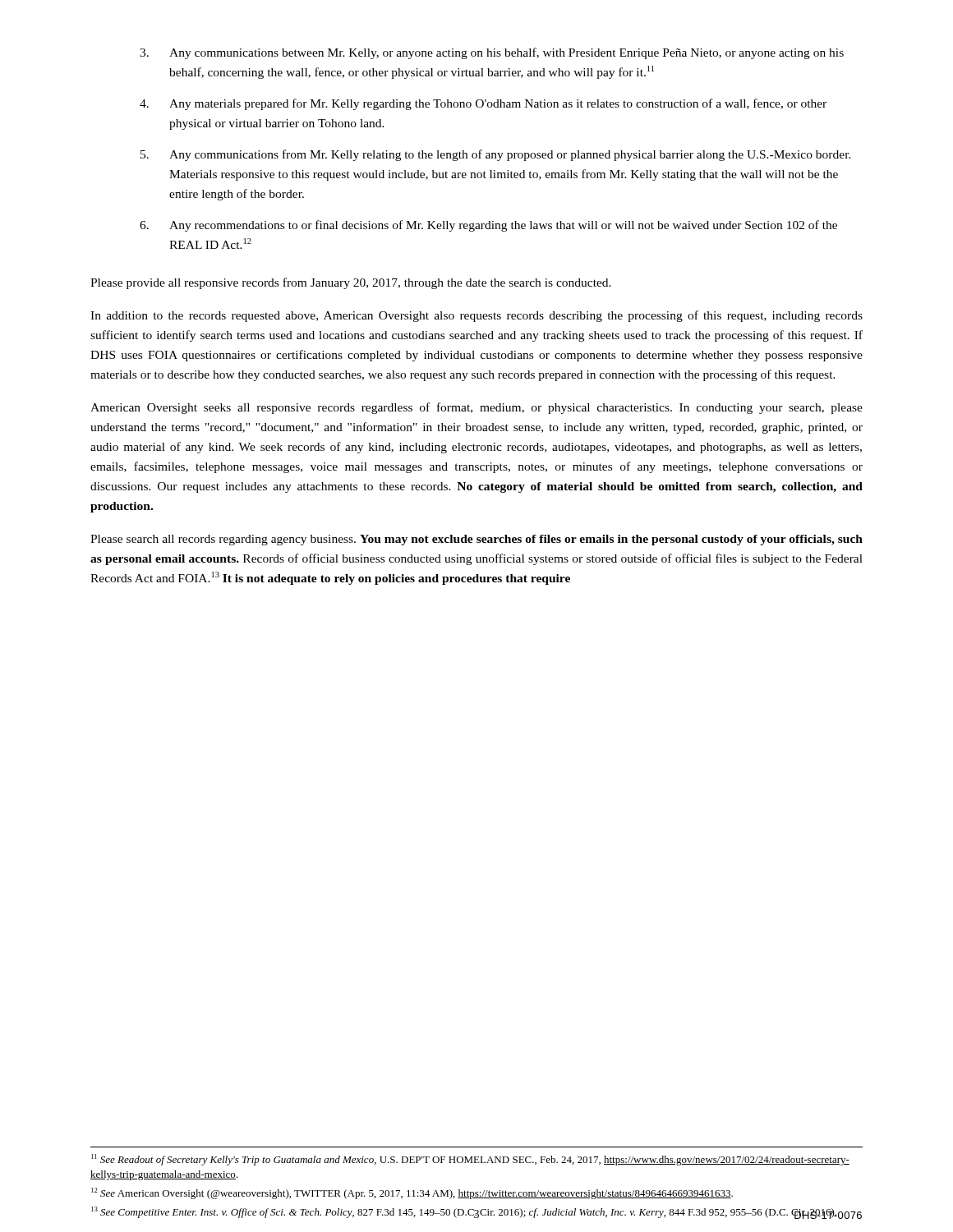Click on the text block starting "6. Any recommendations"
953x1232 pixels.
tap(501, 235)
